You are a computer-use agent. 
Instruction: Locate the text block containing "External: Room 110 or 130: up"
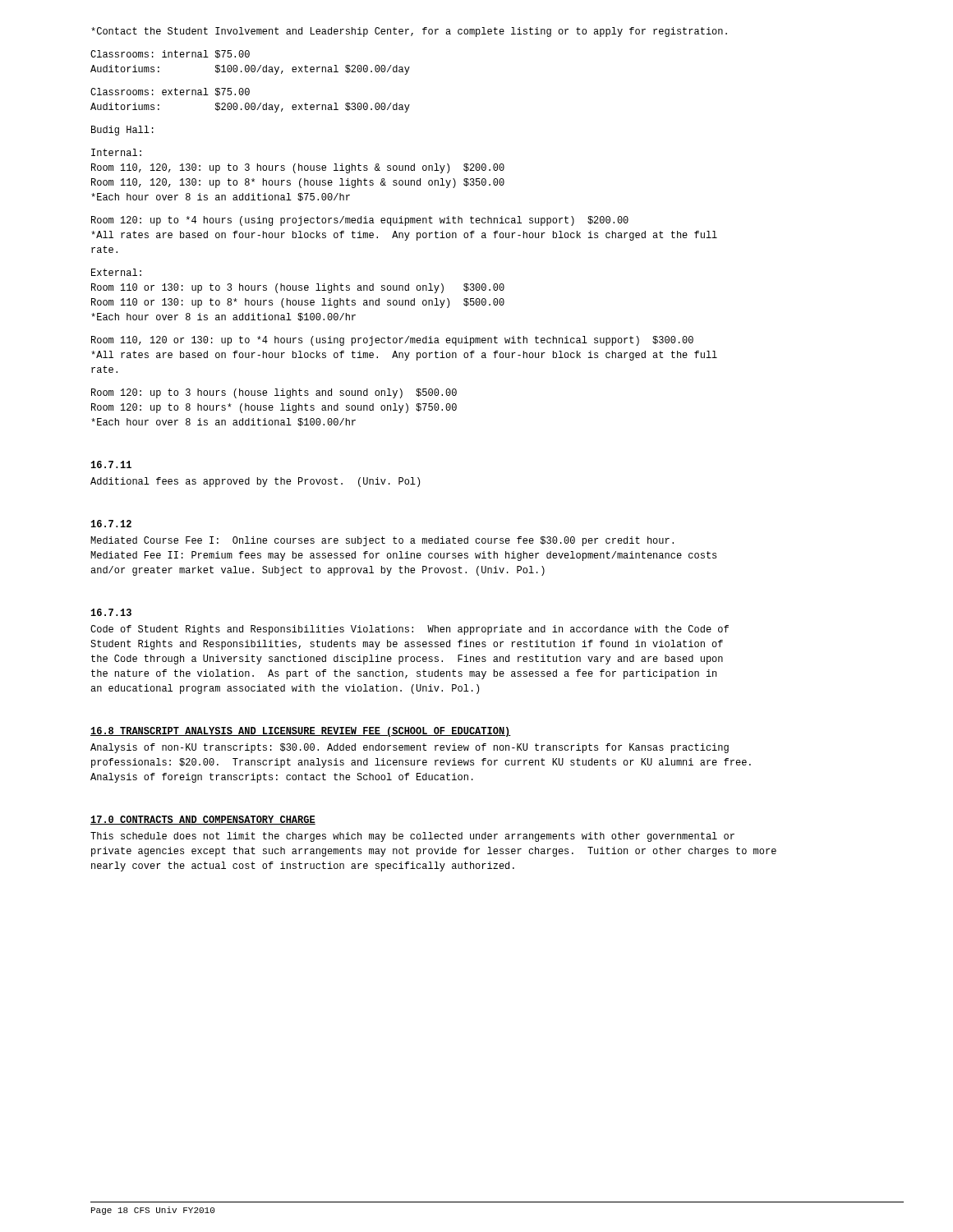coord(297,296)
